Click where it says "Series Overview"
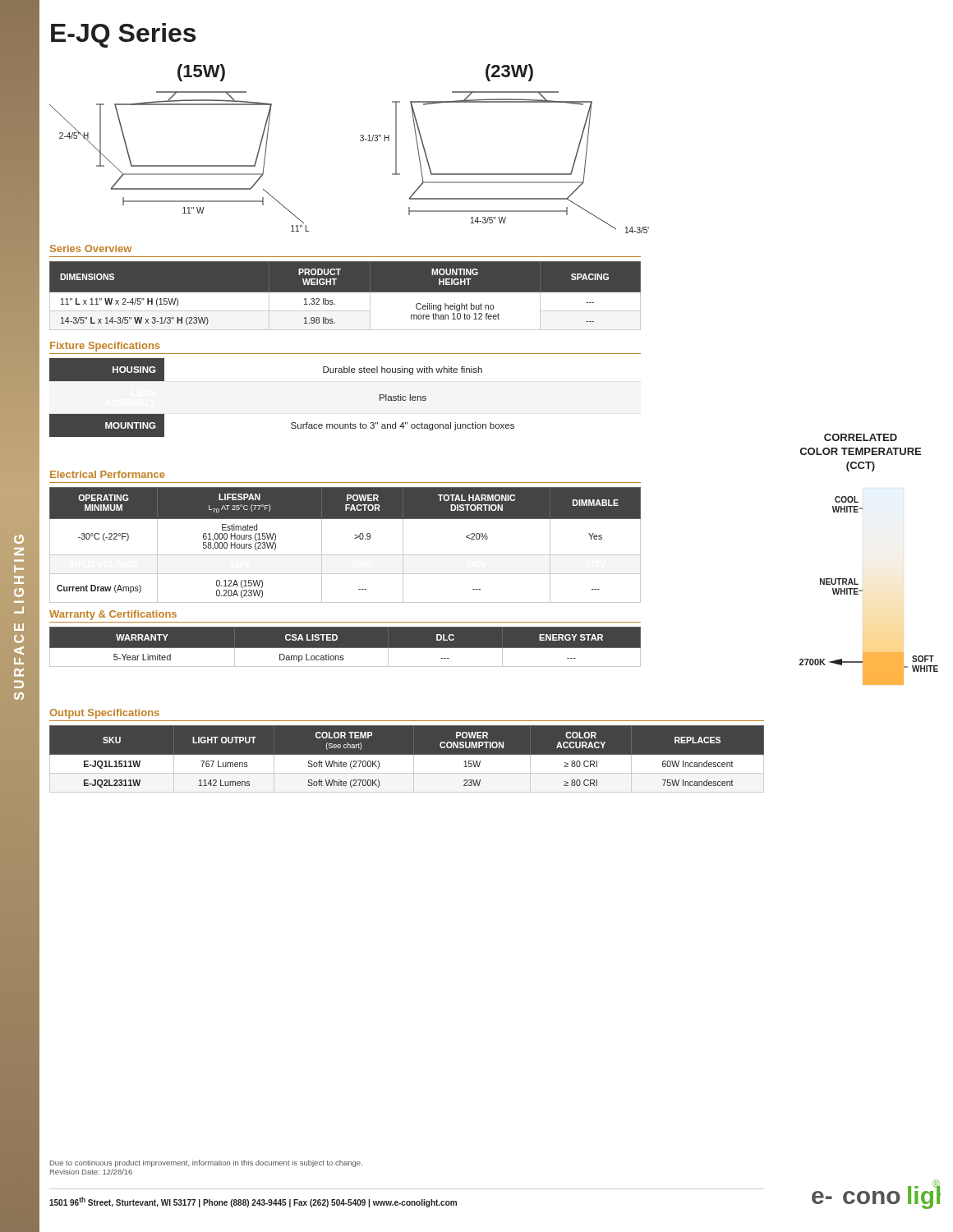The width and height of the screenshot is (953, 1232). tap(345, 250)
